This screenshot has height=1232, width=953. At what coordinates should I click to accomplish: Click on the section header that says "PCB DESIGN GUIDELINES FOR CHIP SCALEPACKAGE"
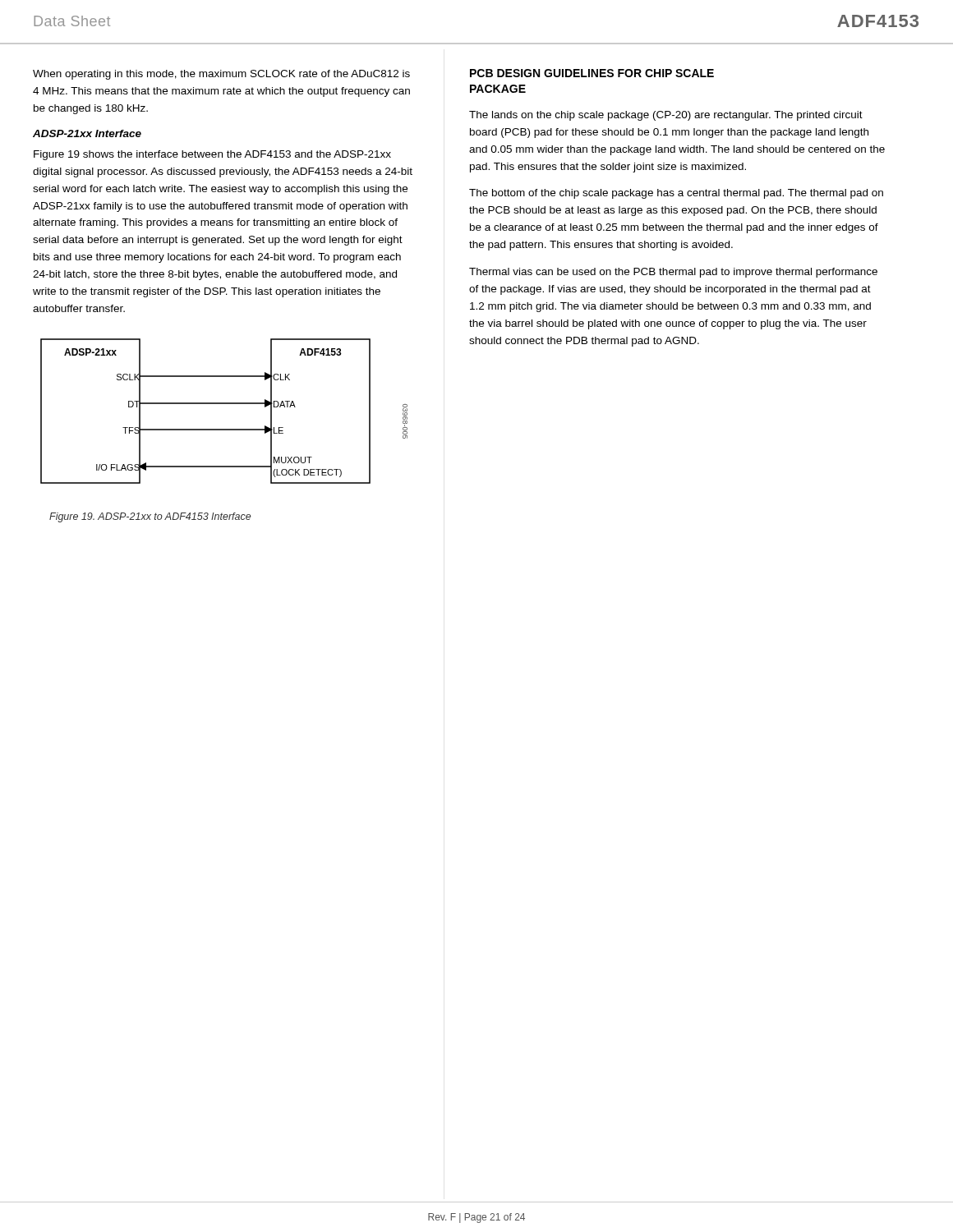[592, 81]
